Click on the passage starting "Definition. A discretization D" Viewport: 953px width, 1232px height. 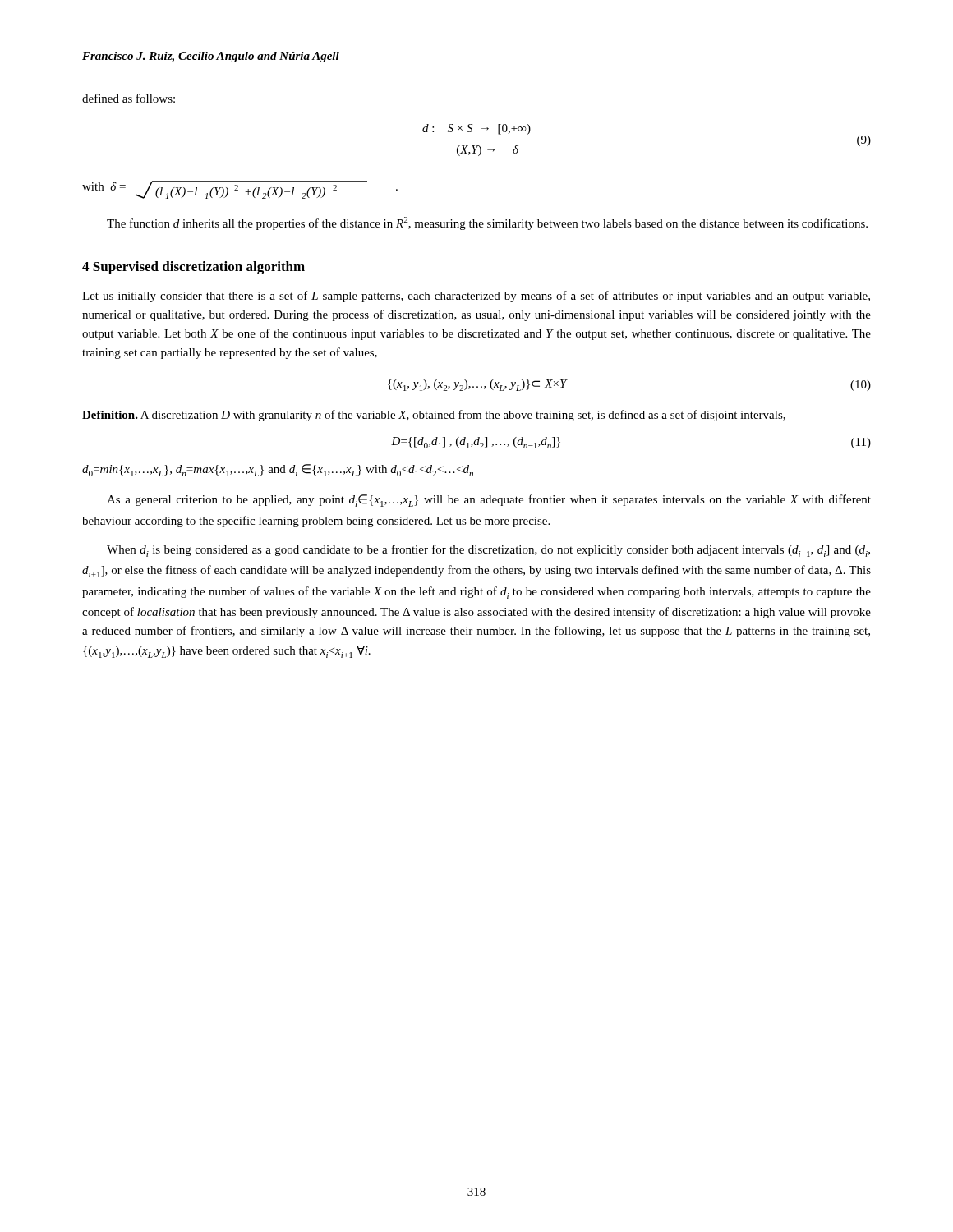[x=476, y=415]
